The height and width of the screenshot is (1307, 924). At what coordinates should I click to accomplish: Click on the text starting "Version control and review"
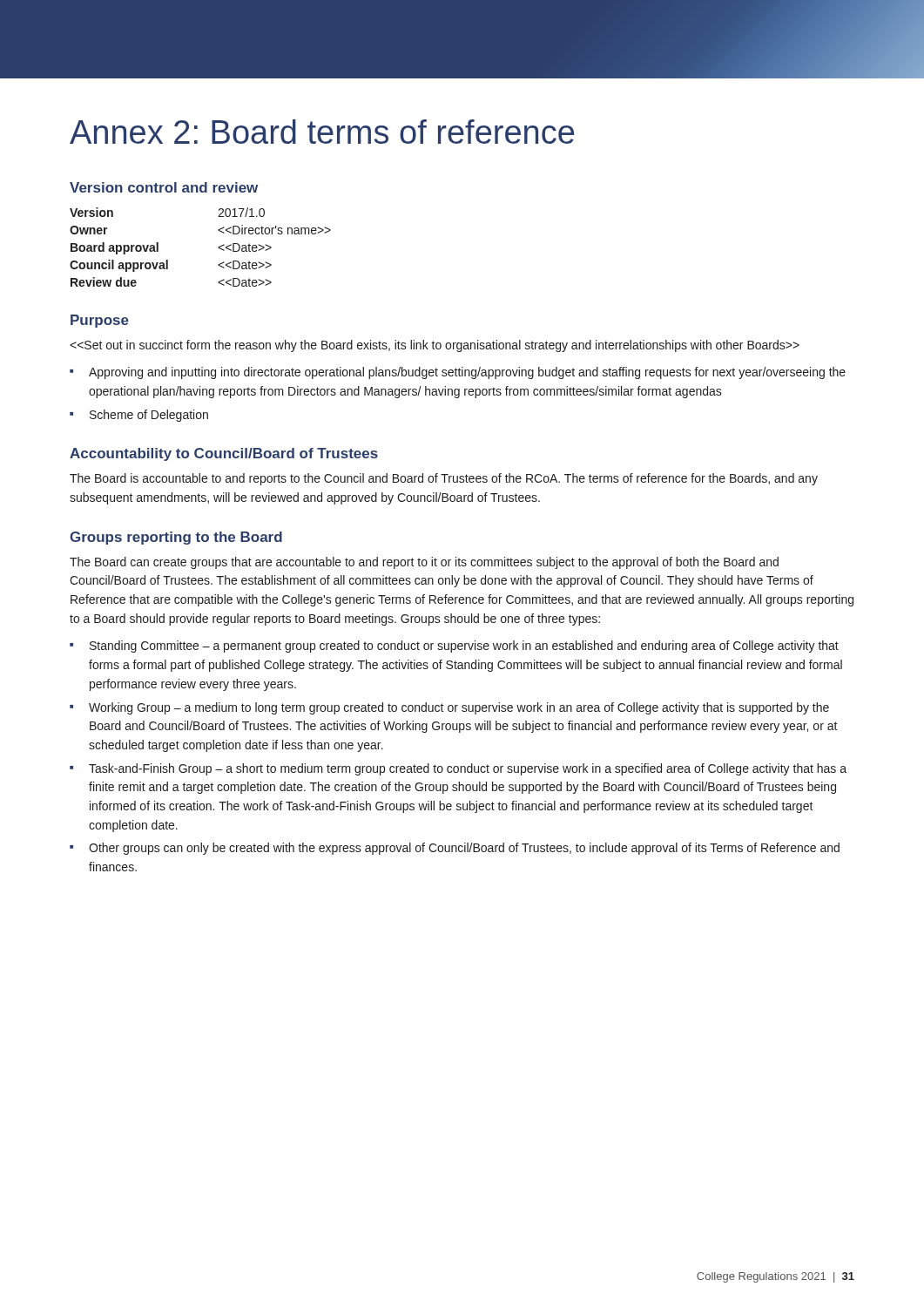click(164, 187)
